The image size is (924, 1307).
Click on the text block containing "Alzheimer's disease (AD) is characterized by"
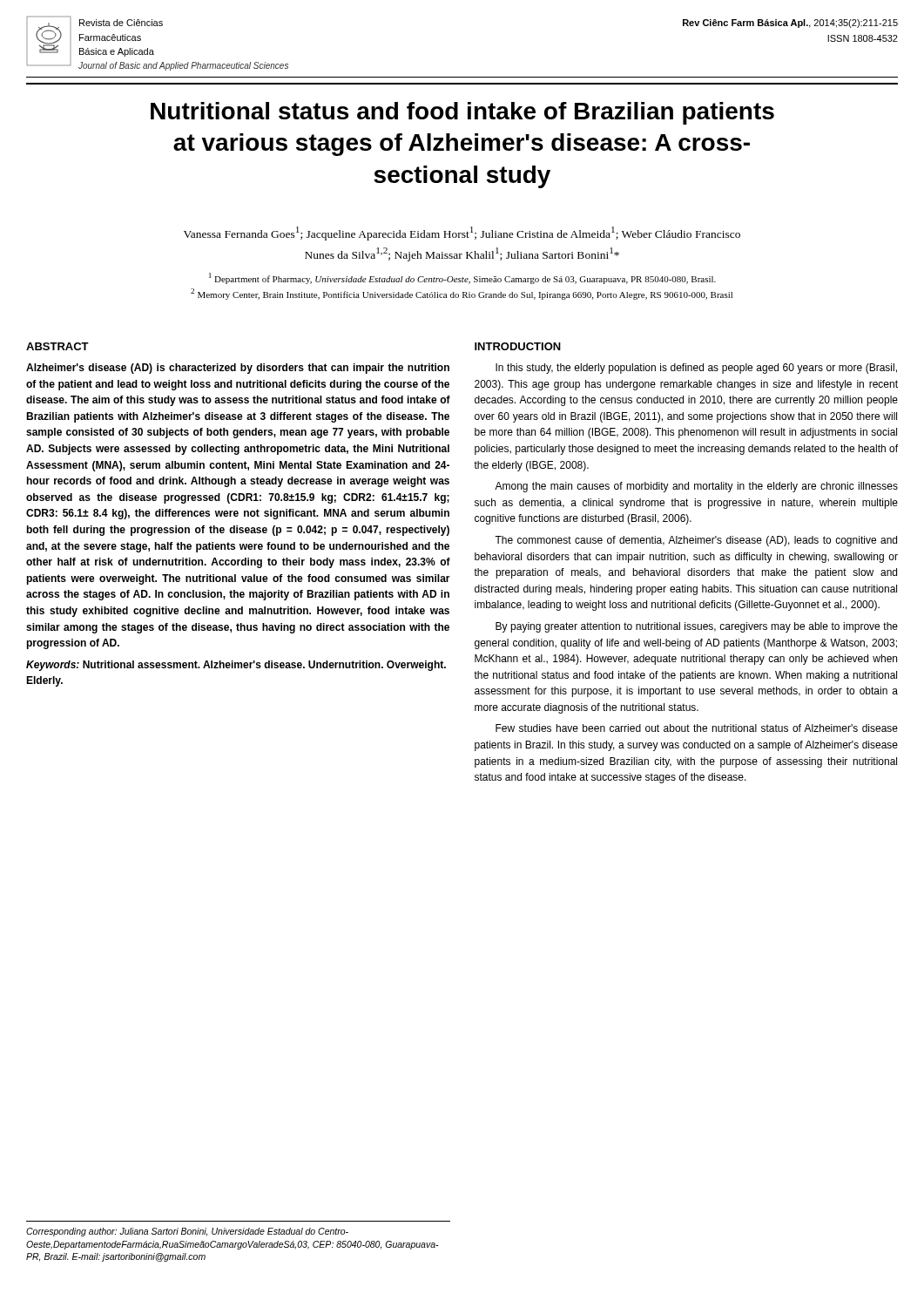tap(238, 524)
